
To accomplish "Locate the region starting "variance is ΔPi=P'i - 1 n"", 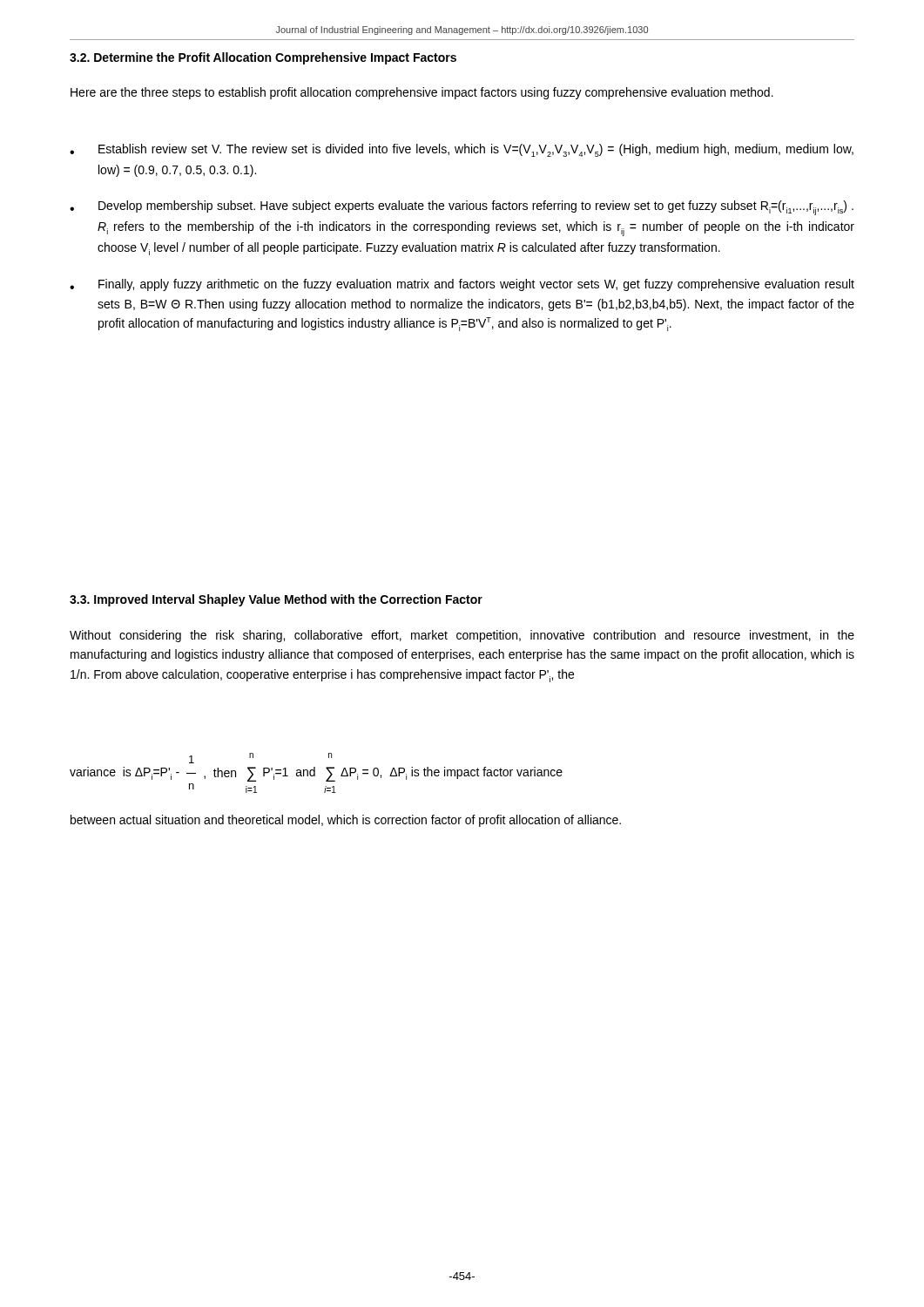I will tap(462, 773).
